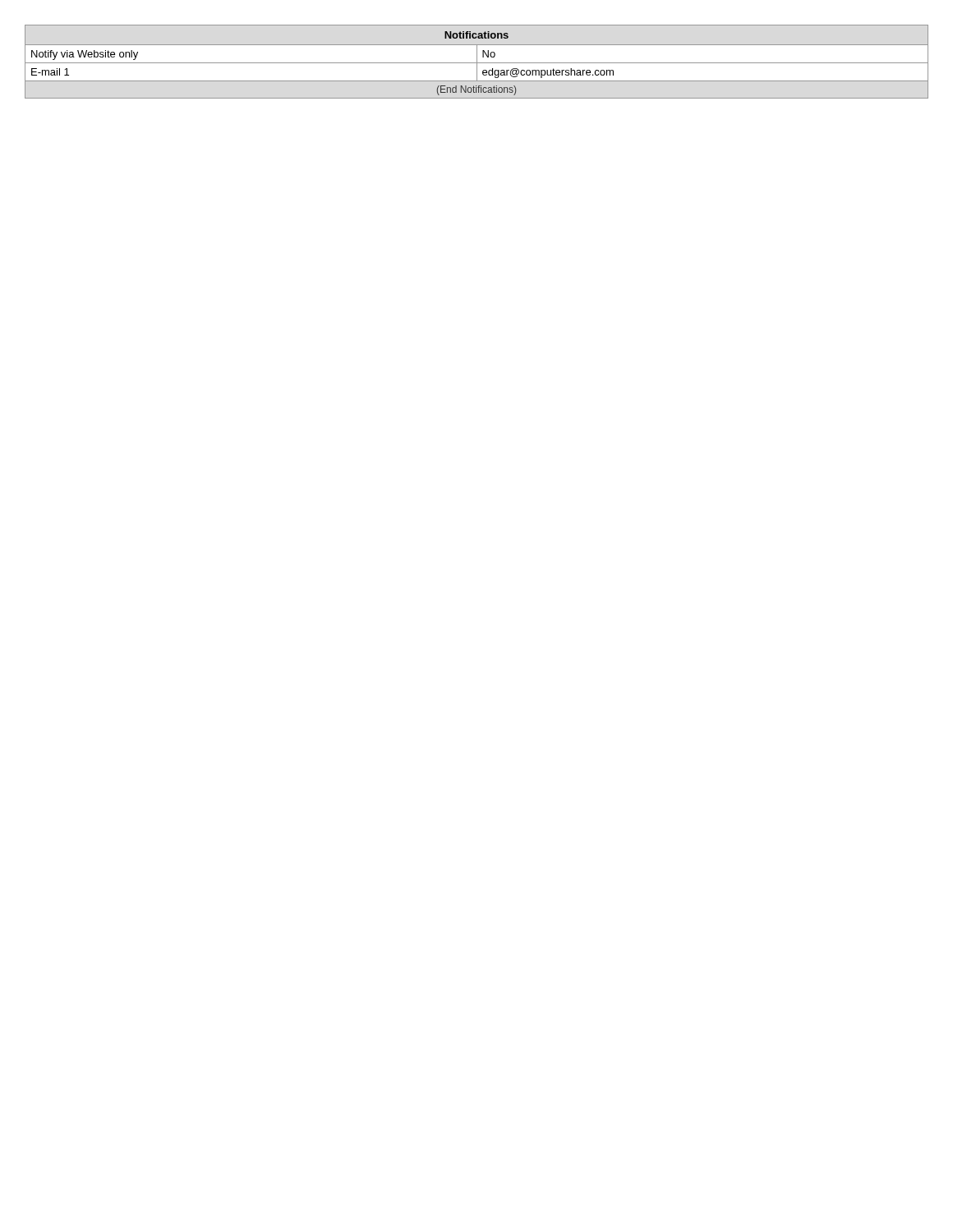Select a table
The image size is (953, 1232).
click(x=476, y=62)
